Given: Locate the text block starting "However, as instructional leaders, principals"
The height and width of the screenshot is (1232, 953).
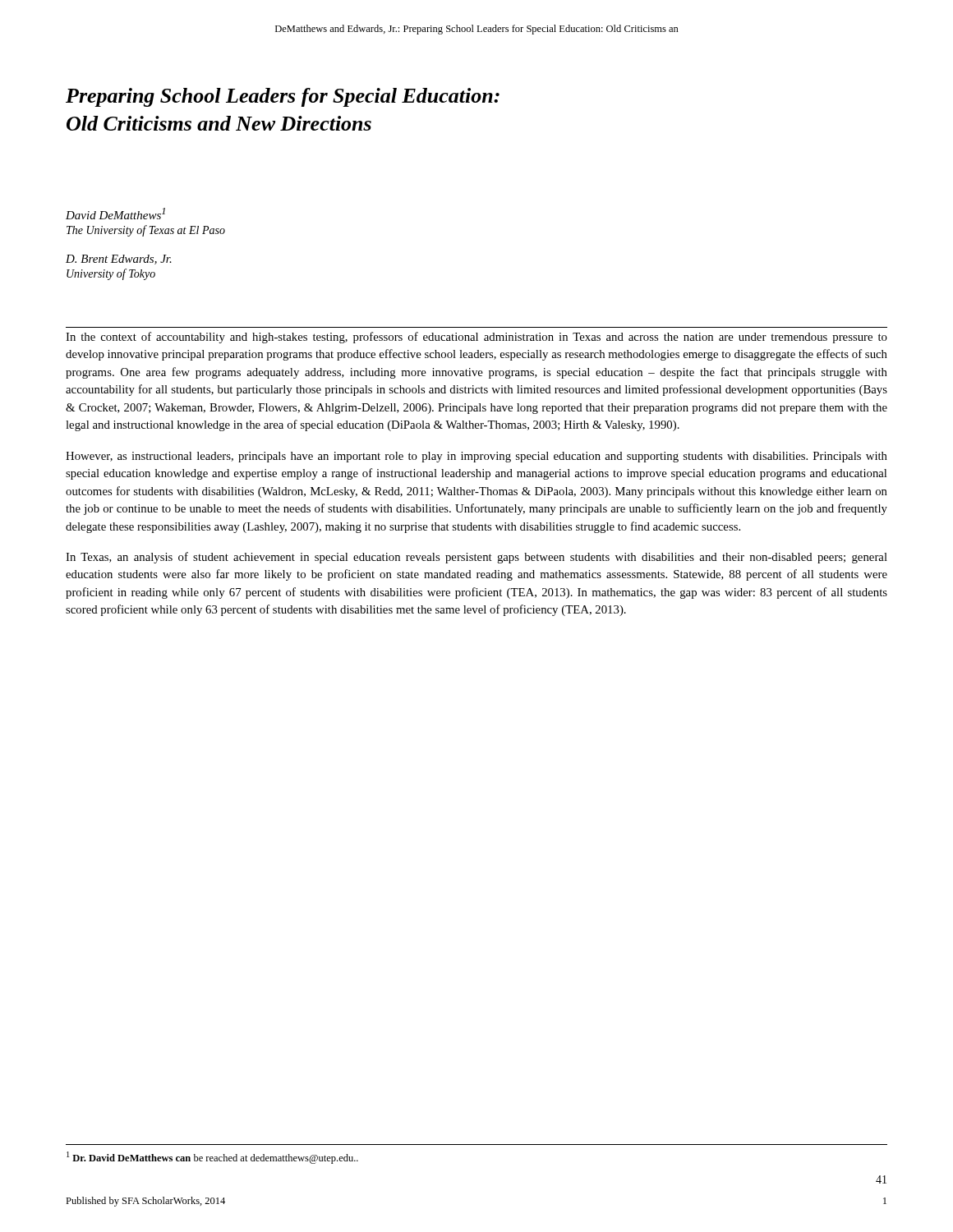Looking at the screenshot, I should coord(476,491).
